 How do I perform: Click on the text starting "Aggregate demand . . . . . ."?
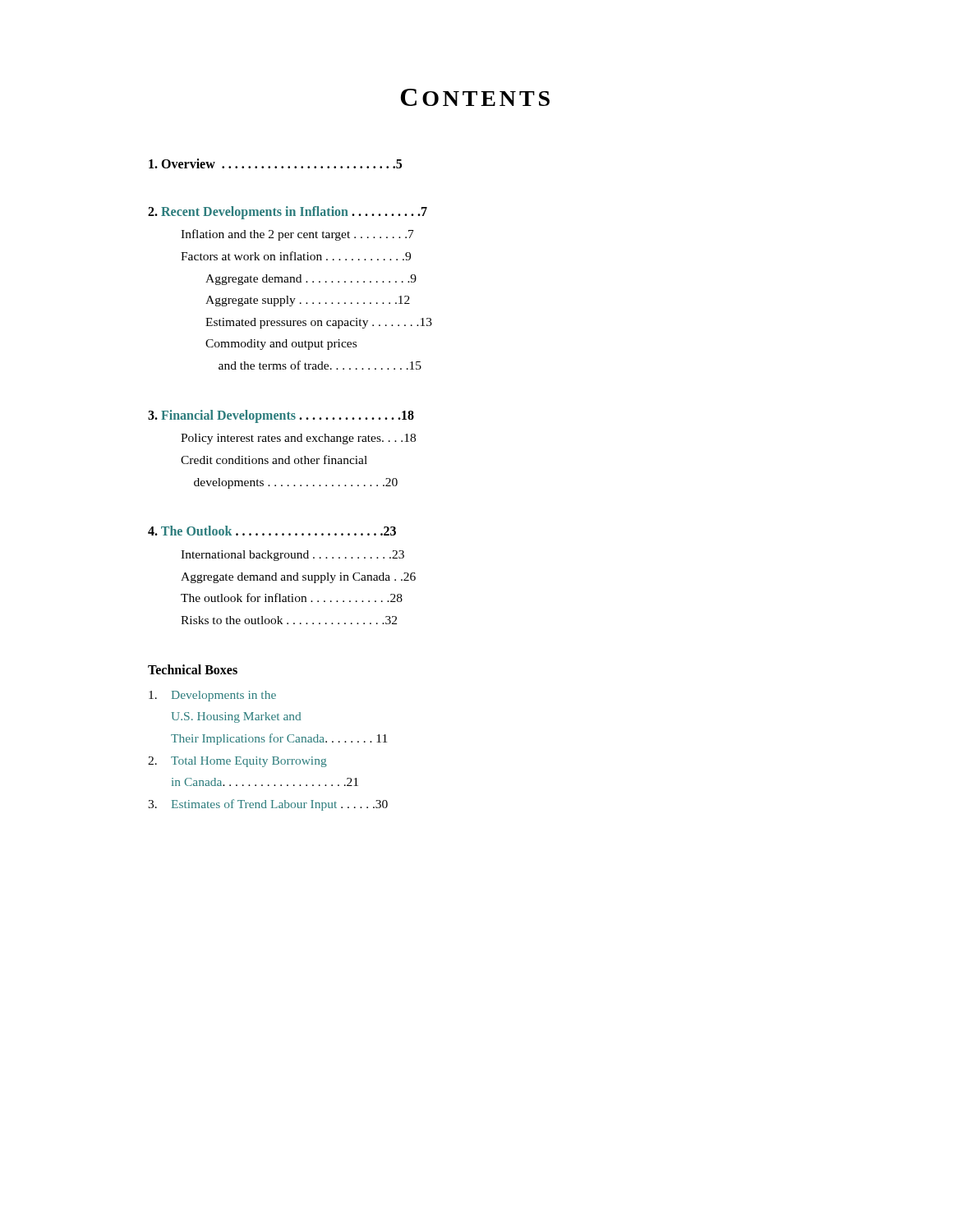[311, 280]
